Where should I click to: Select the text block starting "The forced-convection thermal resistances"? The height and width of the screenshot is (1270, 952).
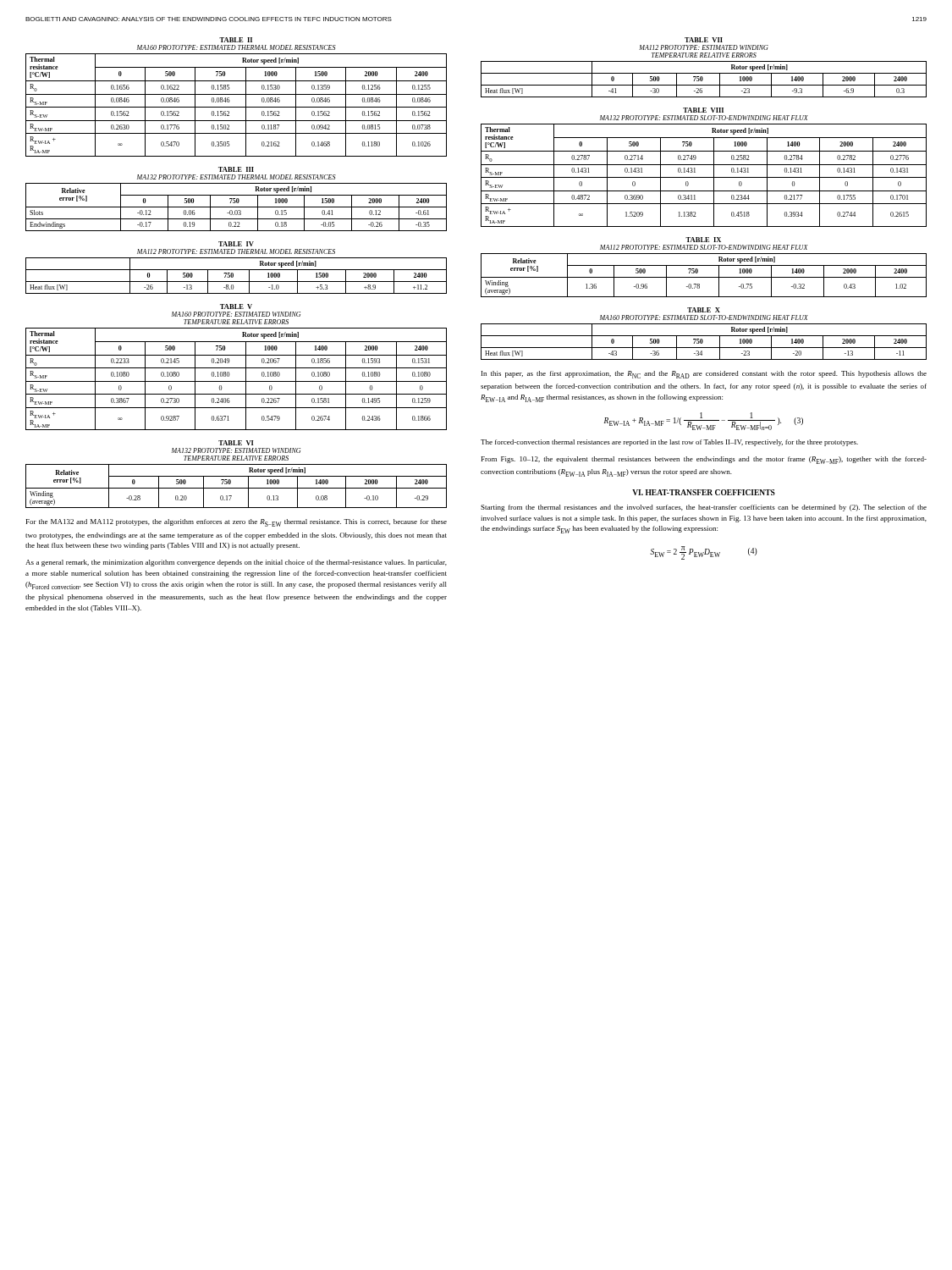(669, 442)
